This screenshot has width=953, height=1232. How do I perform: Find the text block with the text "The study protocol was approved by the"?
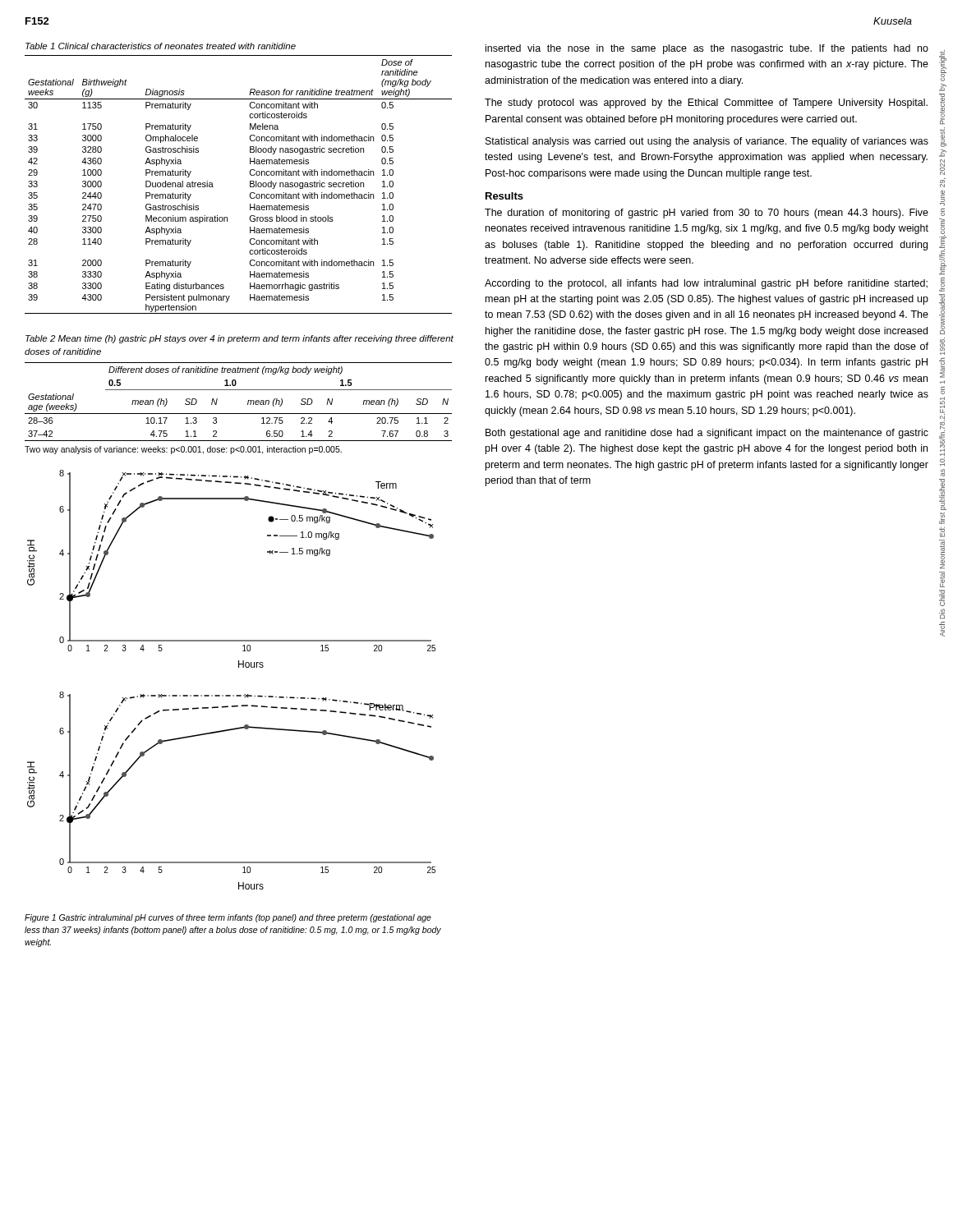point(707,111)
